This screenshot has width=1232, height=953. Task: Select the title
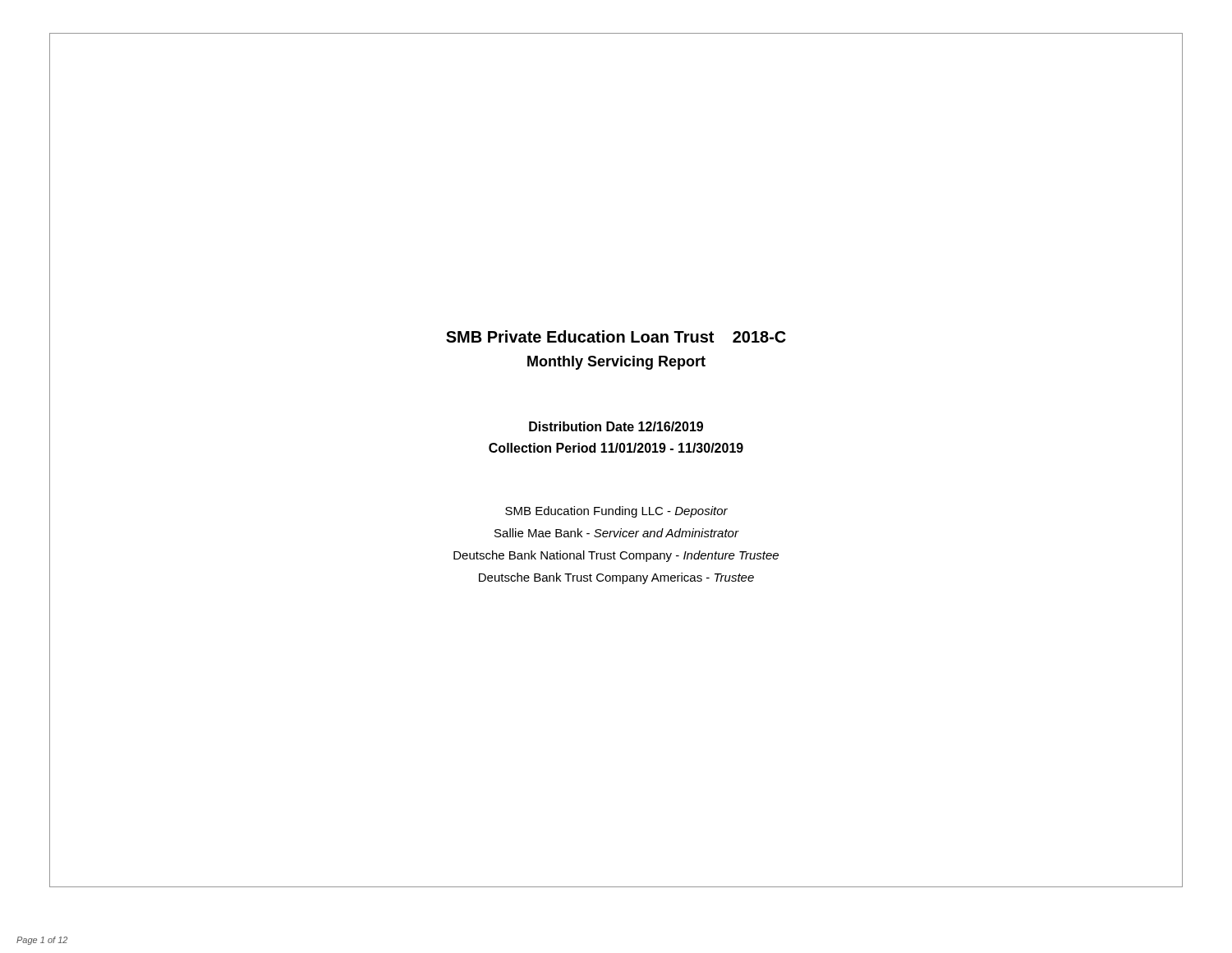point(616,349)
